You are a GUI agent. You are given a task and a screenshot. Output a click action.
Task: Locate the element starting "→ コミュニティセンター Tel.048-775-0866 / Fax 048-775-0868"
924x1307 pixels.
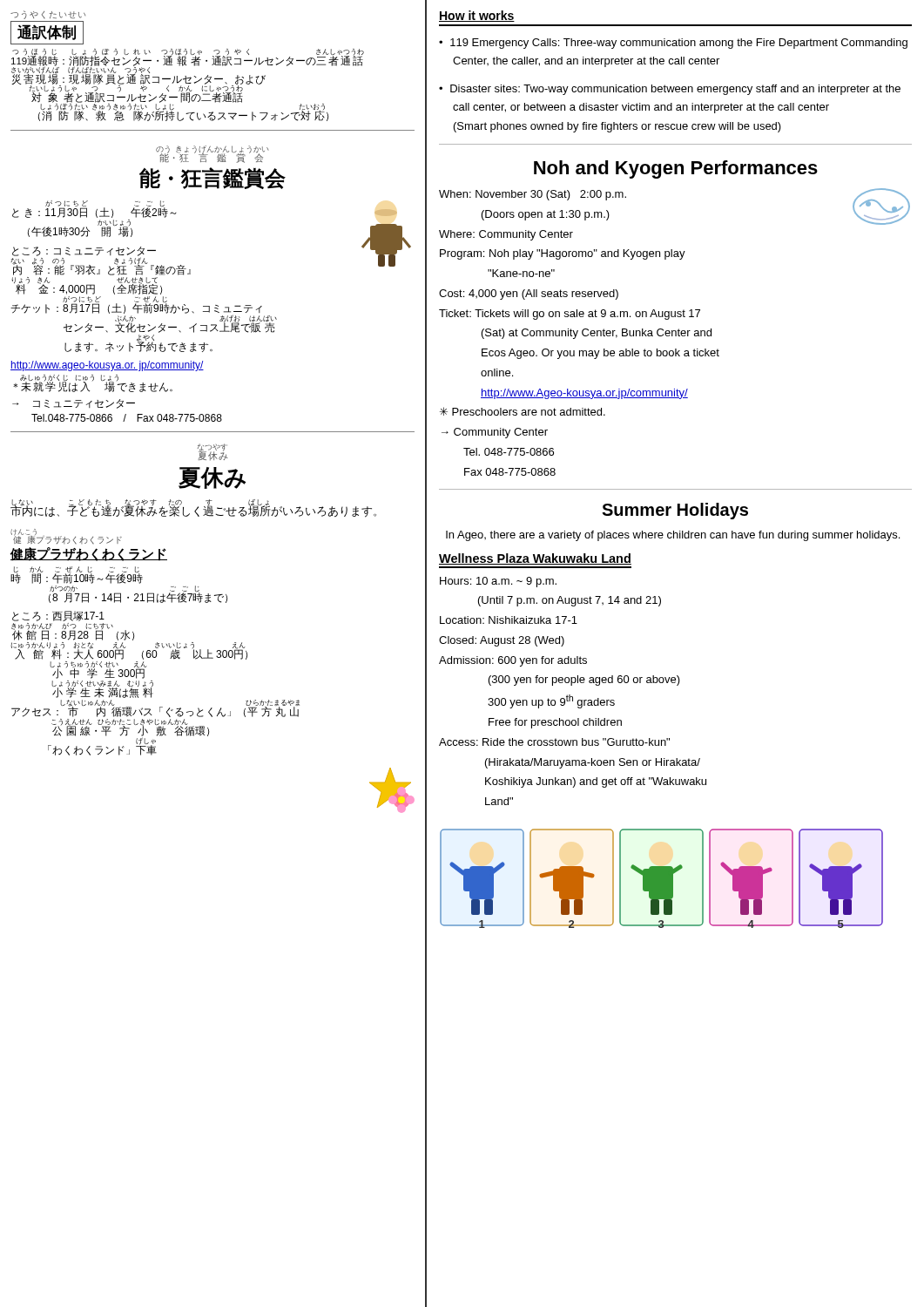[116, 411]
